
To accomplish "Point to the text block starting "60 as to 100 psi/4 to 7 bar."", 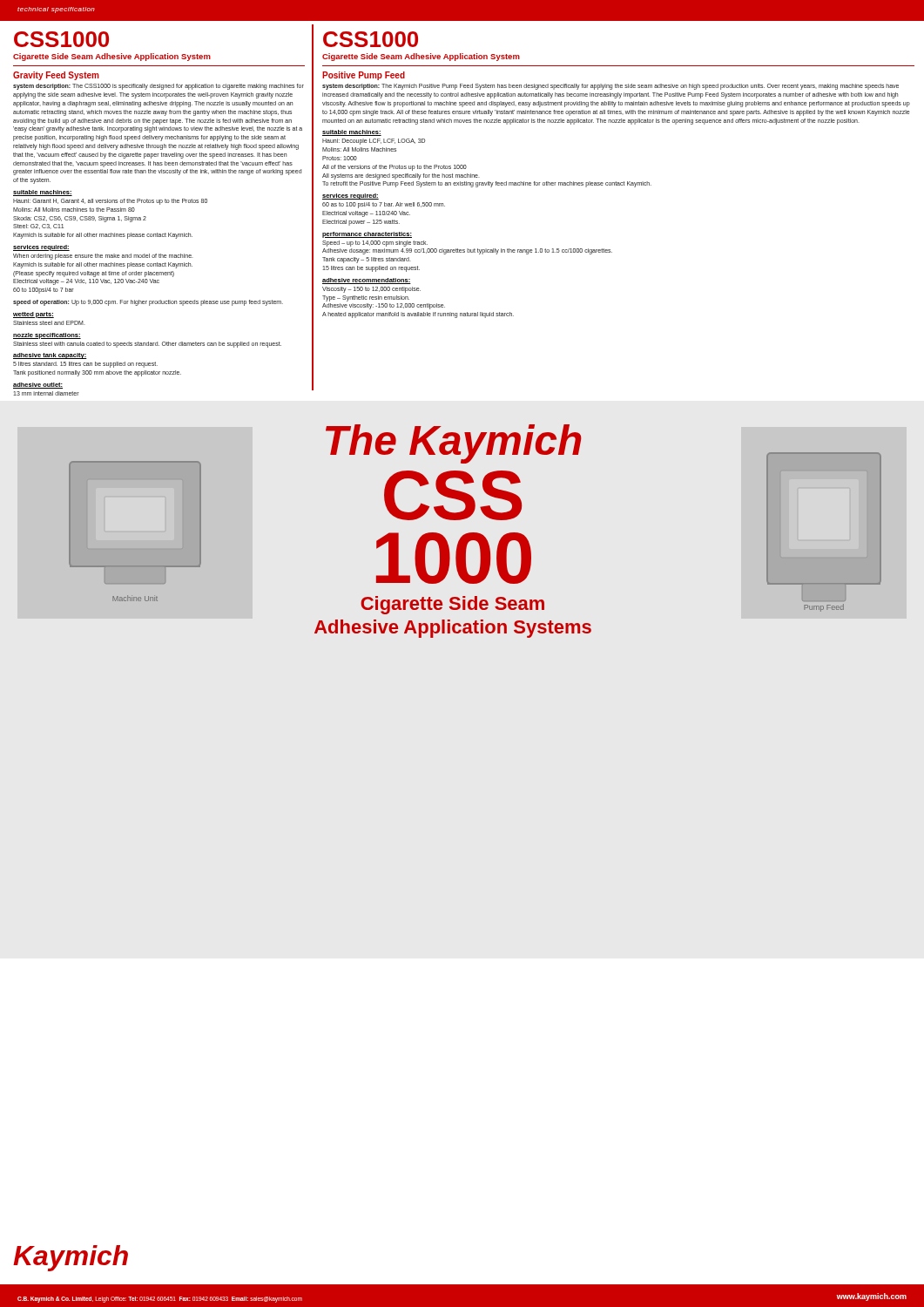I will tap(384, 213).
